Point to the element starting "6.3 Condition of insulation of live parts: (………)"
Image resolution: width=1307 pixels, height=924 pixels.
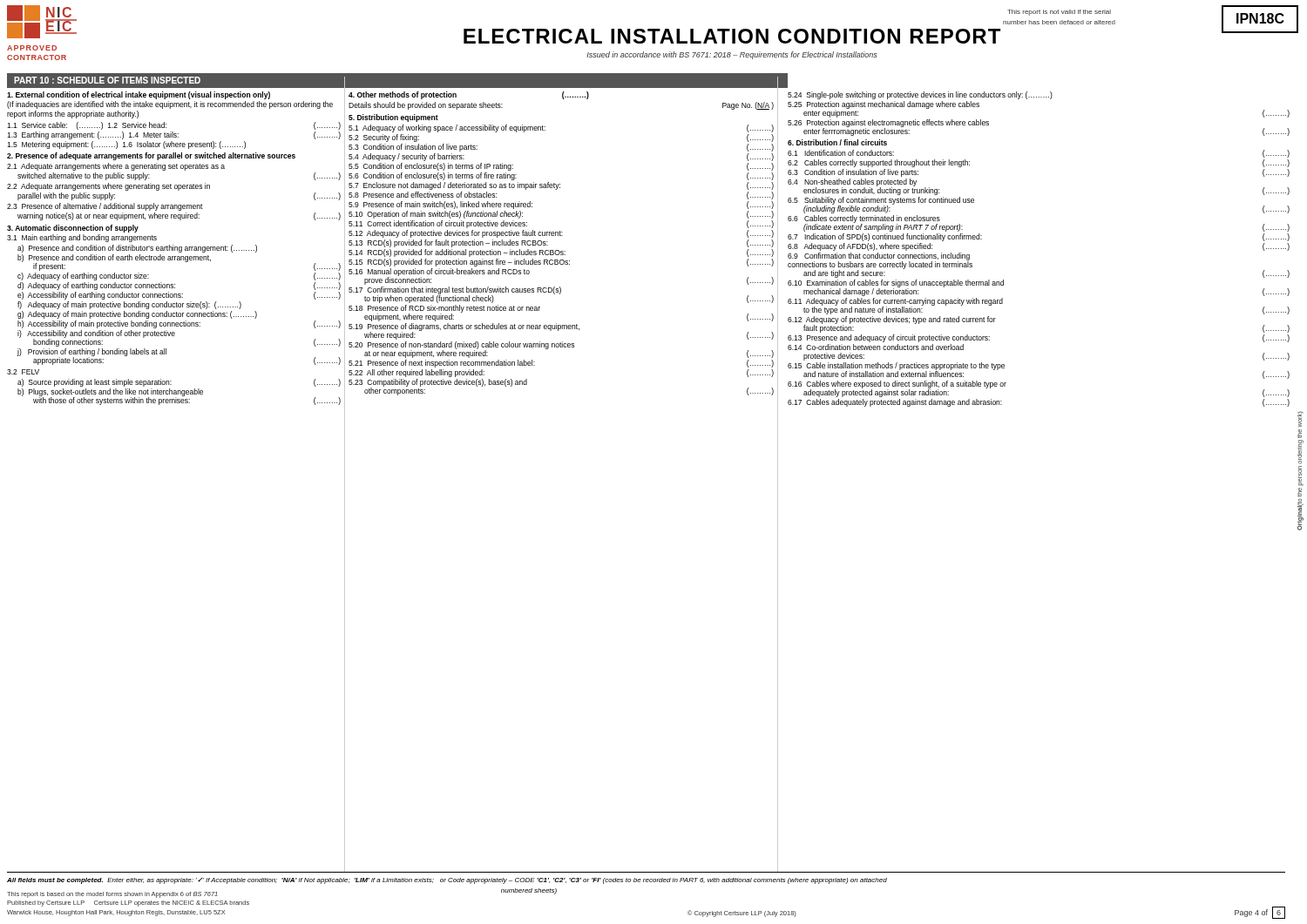pos(851,173)
